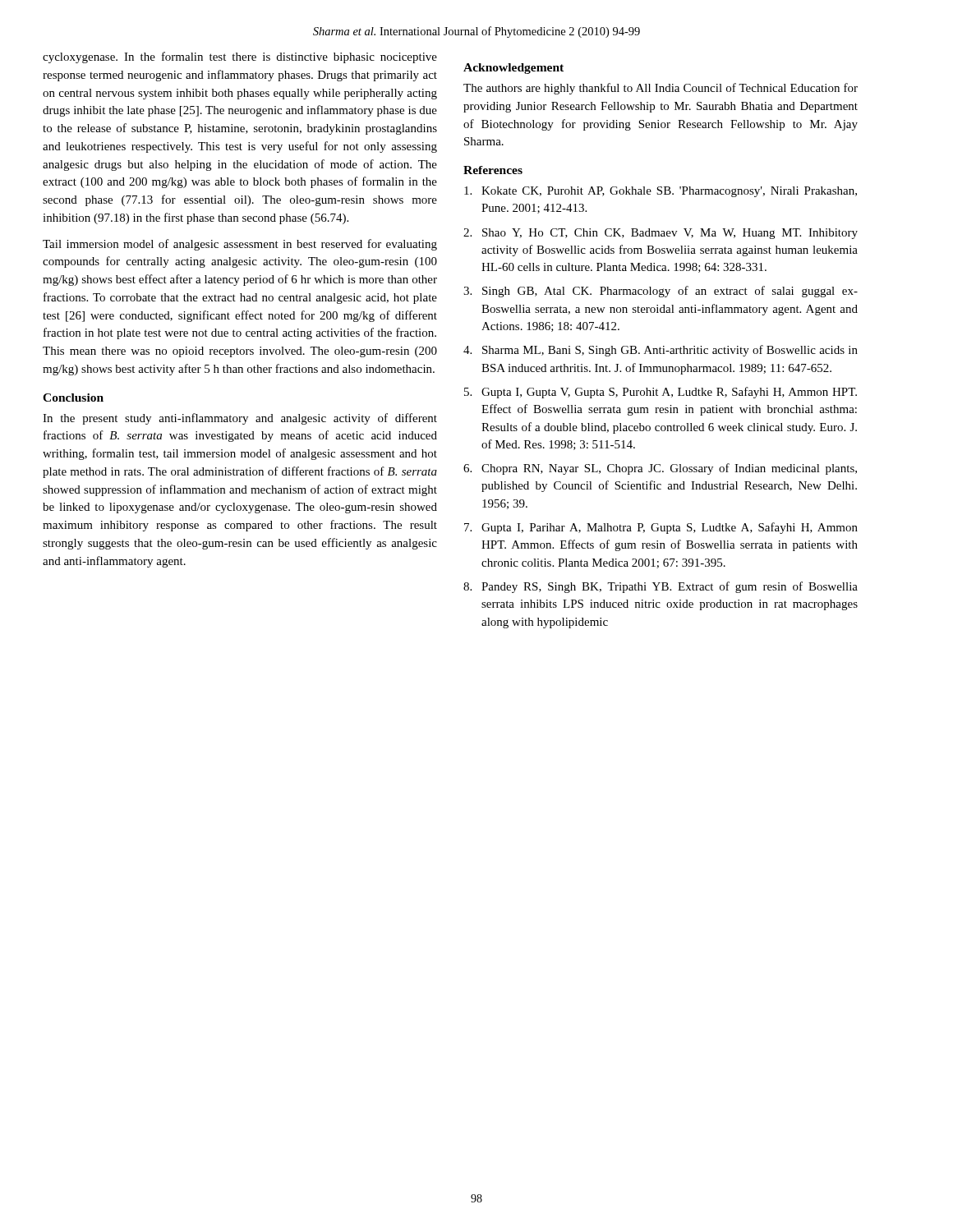
Task: Click on the list item that says "Kokate CK, Purohit AP,"
Action: click(x=661, y=200)
